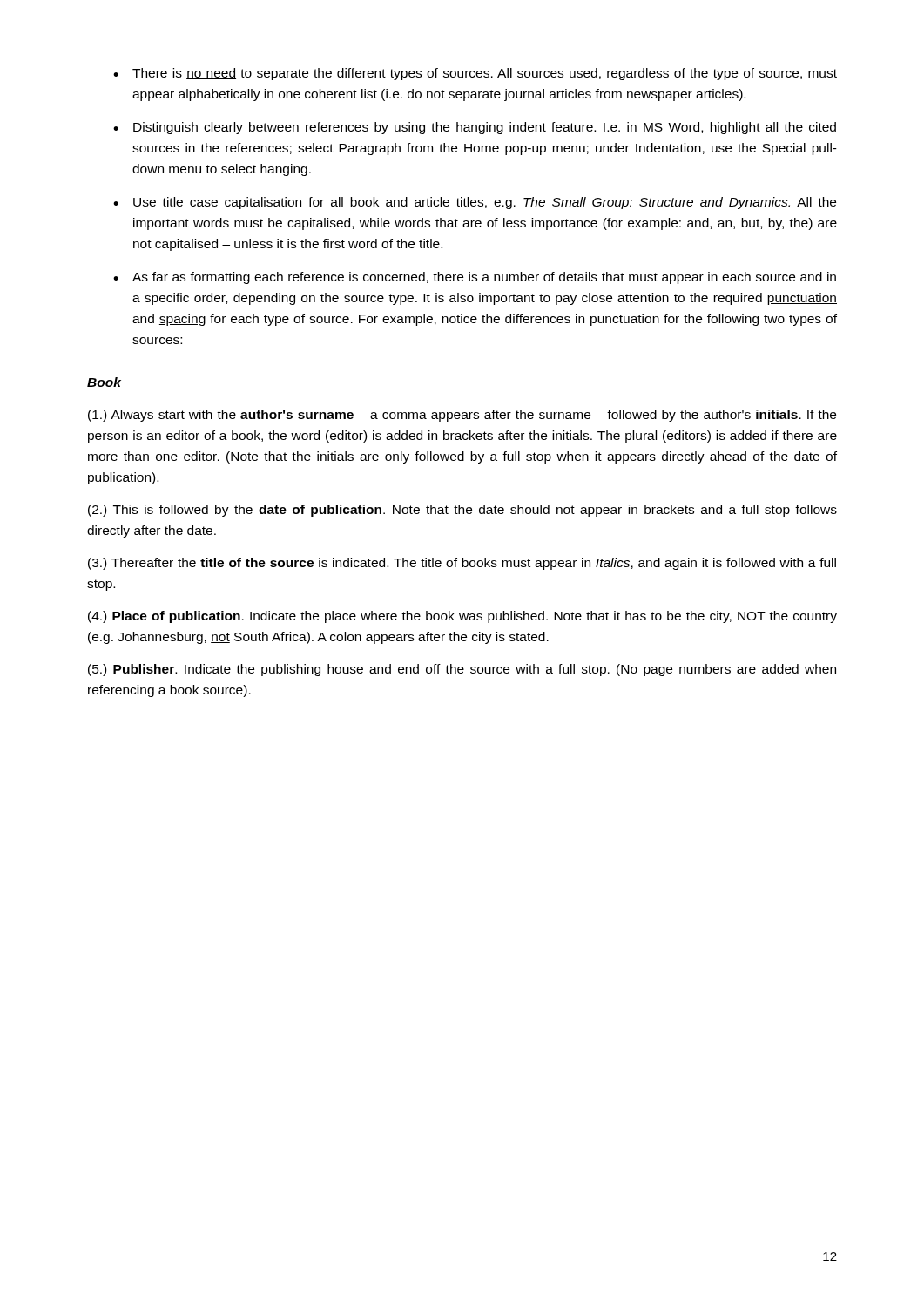
Task: Point to the block beginning "(2.) This is followed"
Action: pos(462,520)
